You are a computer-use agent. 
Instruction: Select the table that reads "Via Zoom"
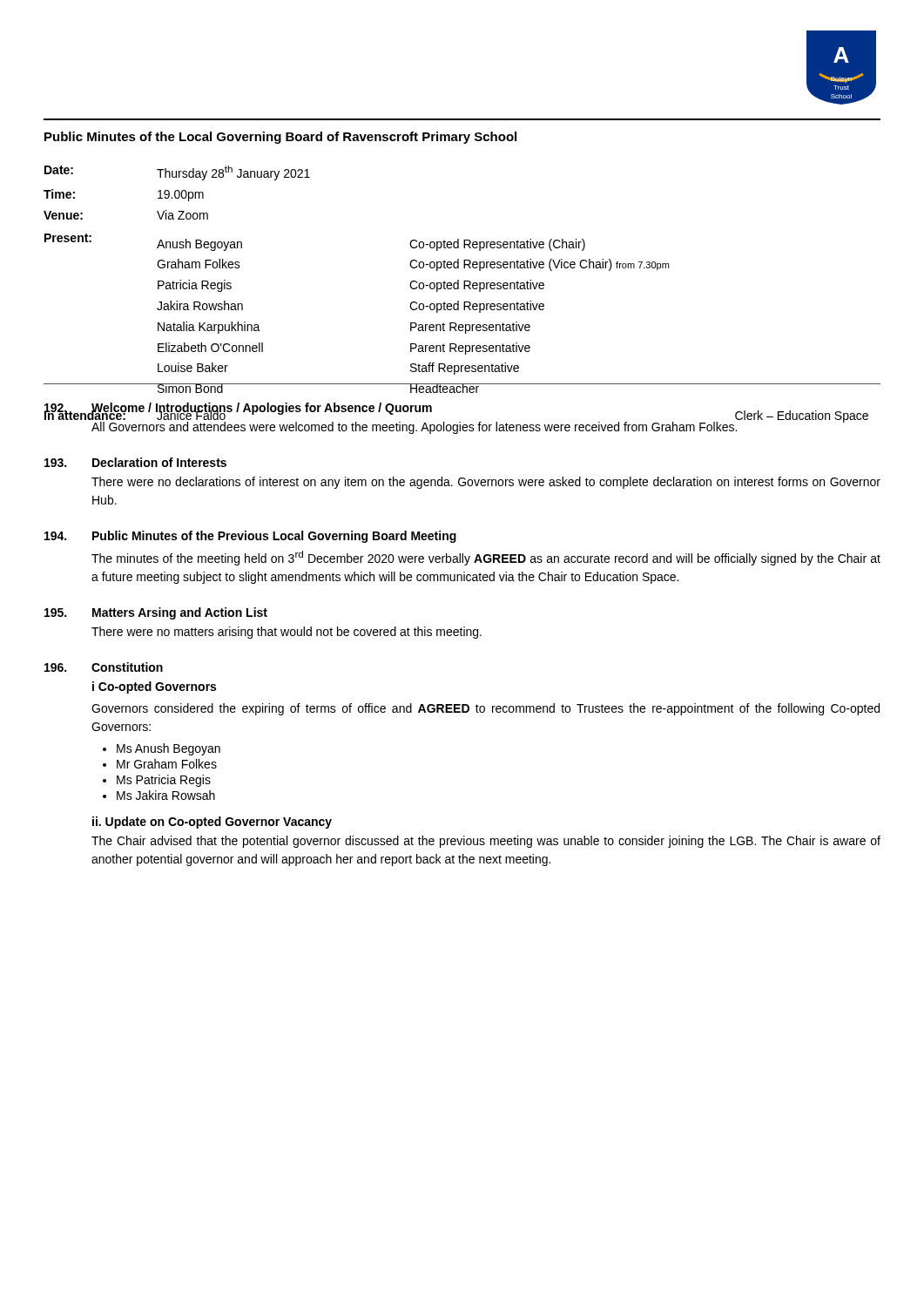pyautogui.click(x=462, y=293)
